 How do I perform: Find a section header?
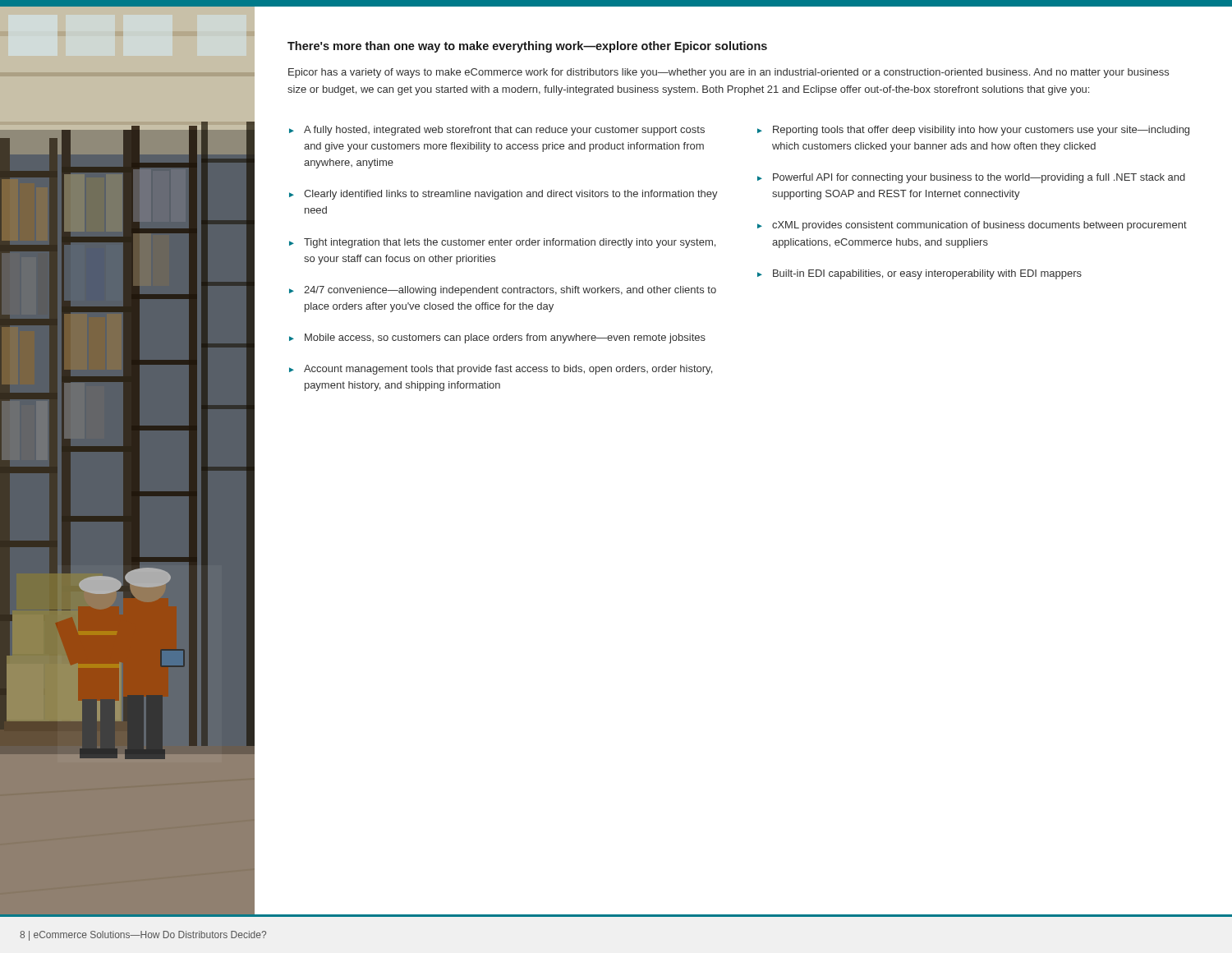pos(527,46)
